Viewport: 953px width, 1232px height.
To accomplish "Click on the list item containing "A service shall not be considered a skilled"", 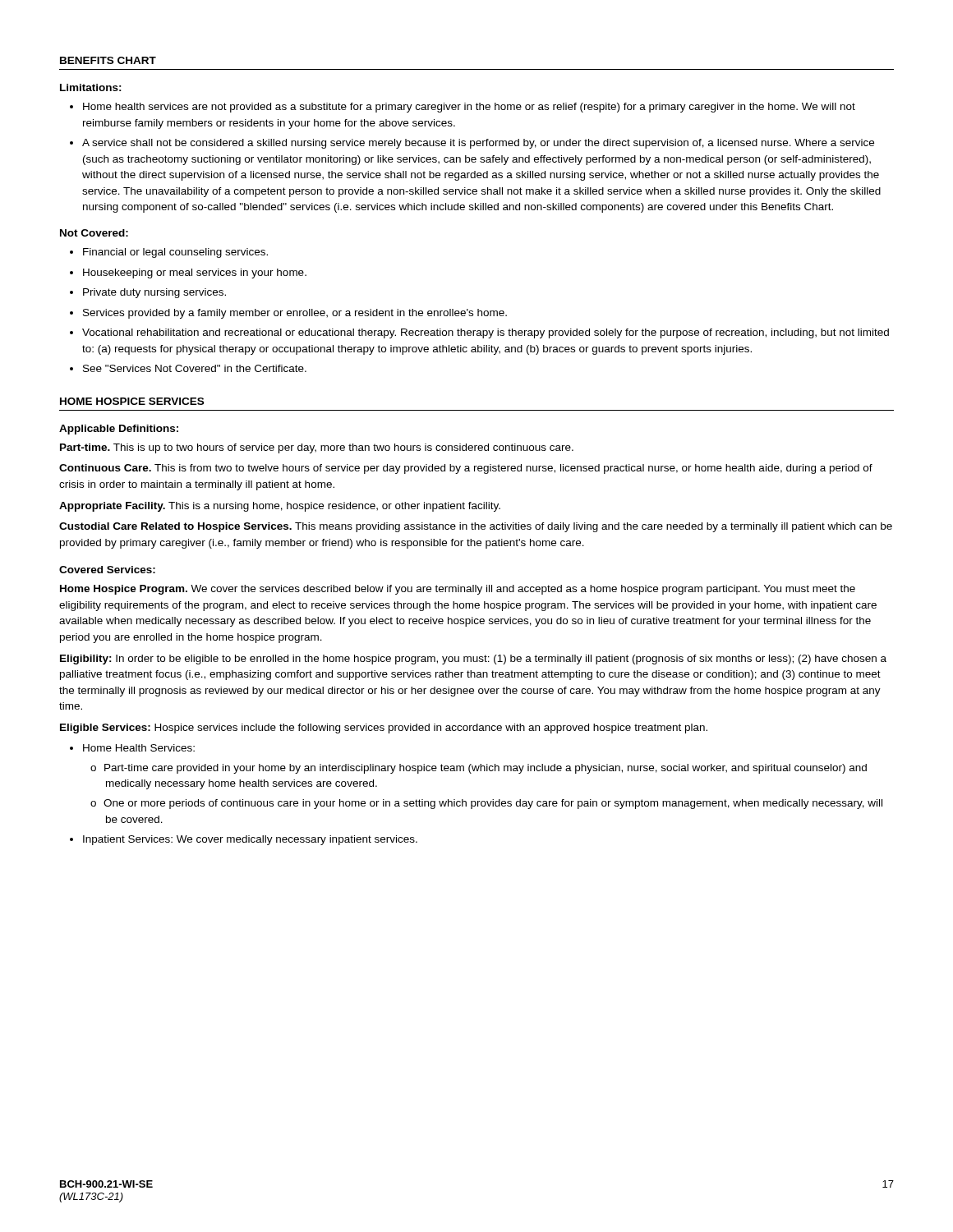I will [x=482, y=175].
